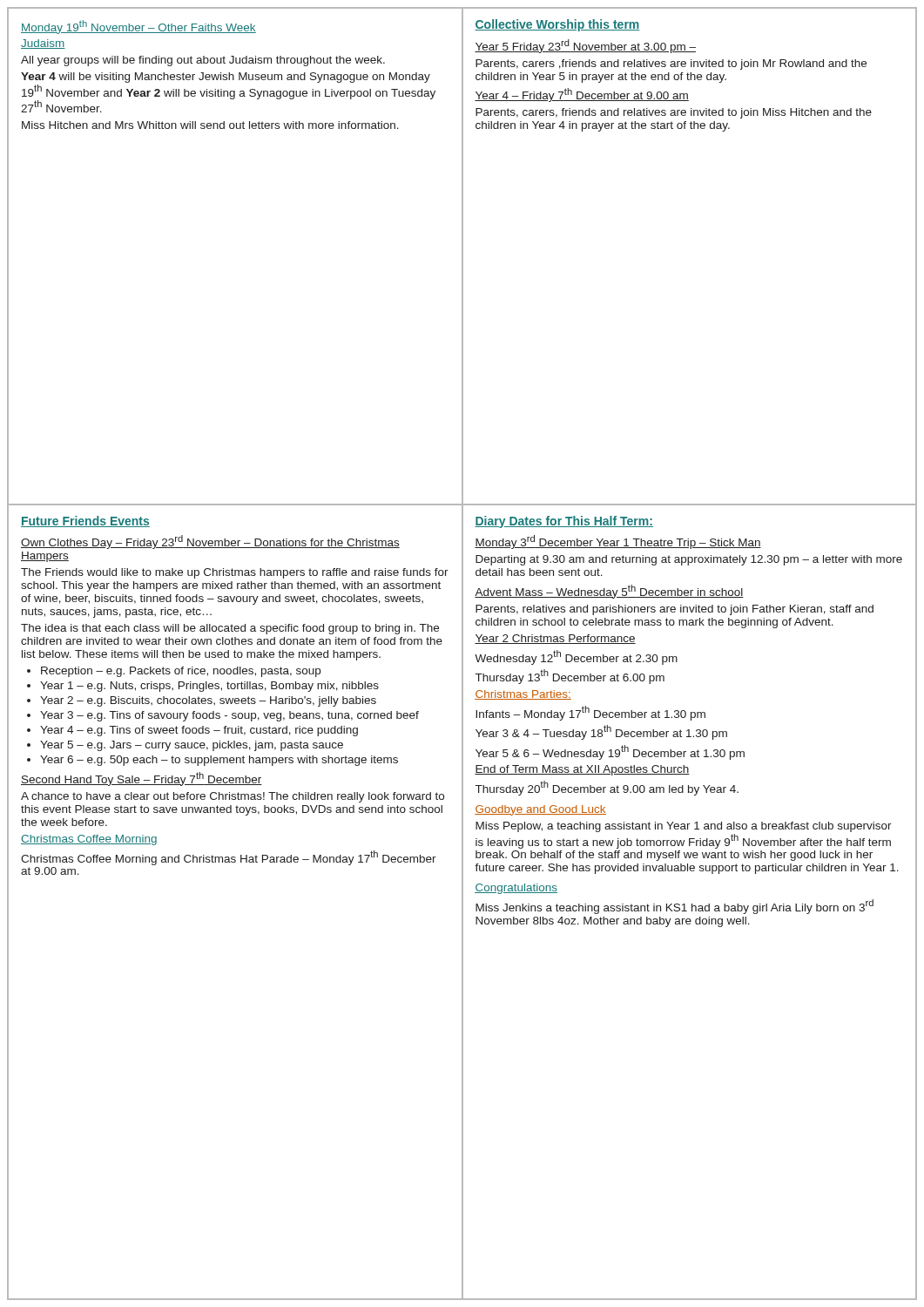
Task: Point to the block starting "Year 5 – e.g."
Action: click(192, 745)
